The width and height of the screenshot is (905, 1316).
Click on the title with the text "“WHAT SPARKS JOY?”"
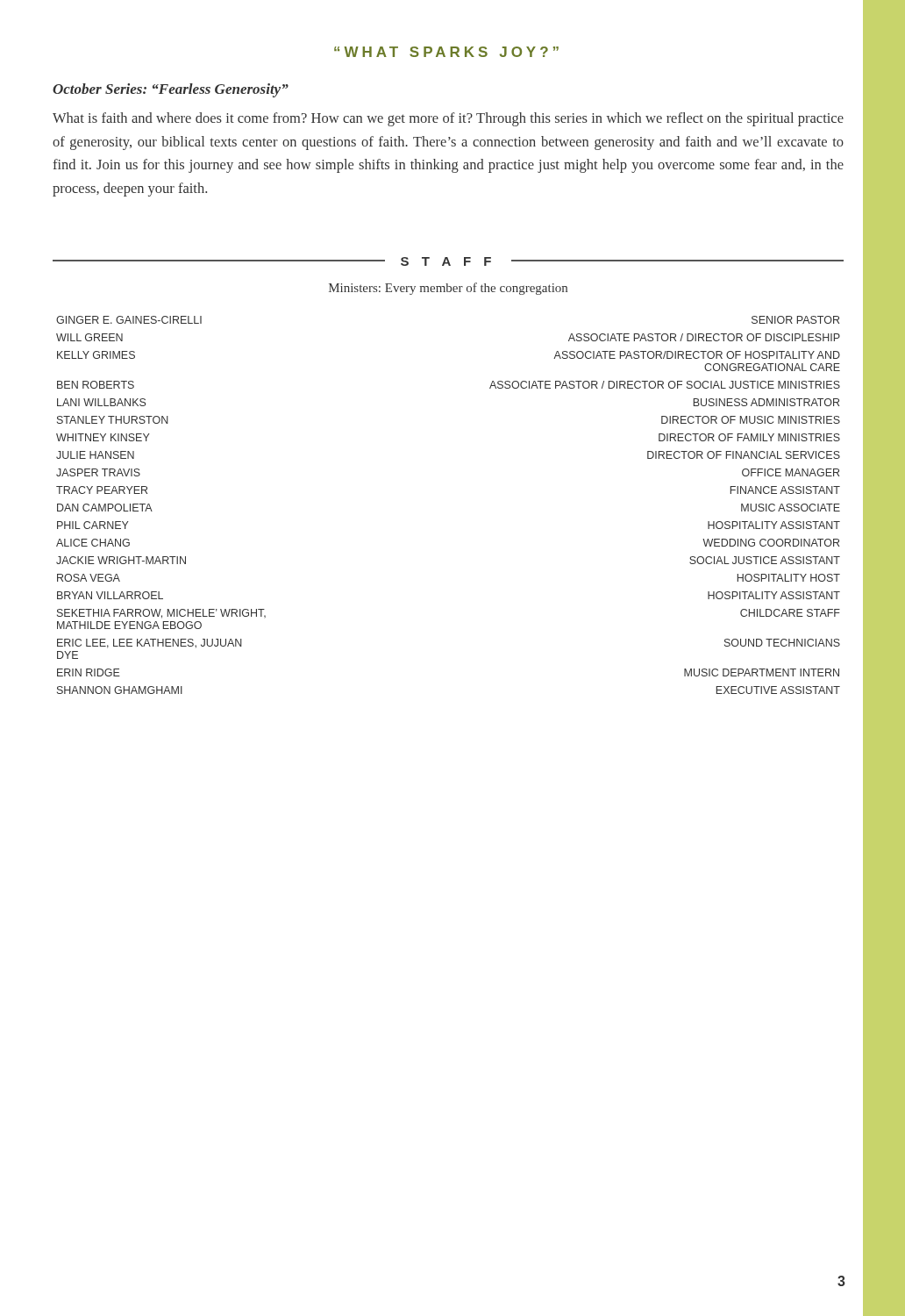coord(448,52)
